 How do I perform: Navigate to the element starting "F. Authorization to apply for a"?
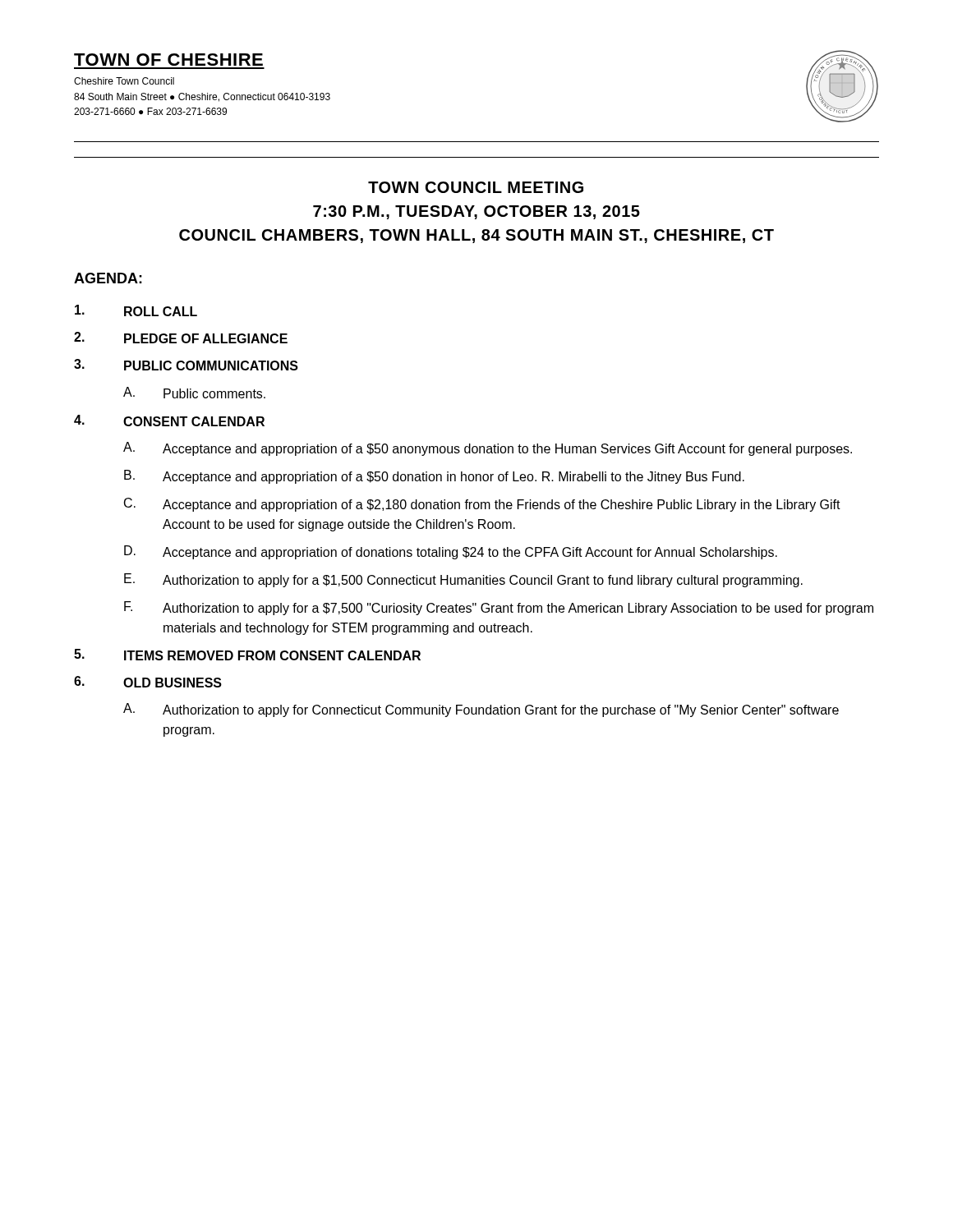[x=501, y=618]
